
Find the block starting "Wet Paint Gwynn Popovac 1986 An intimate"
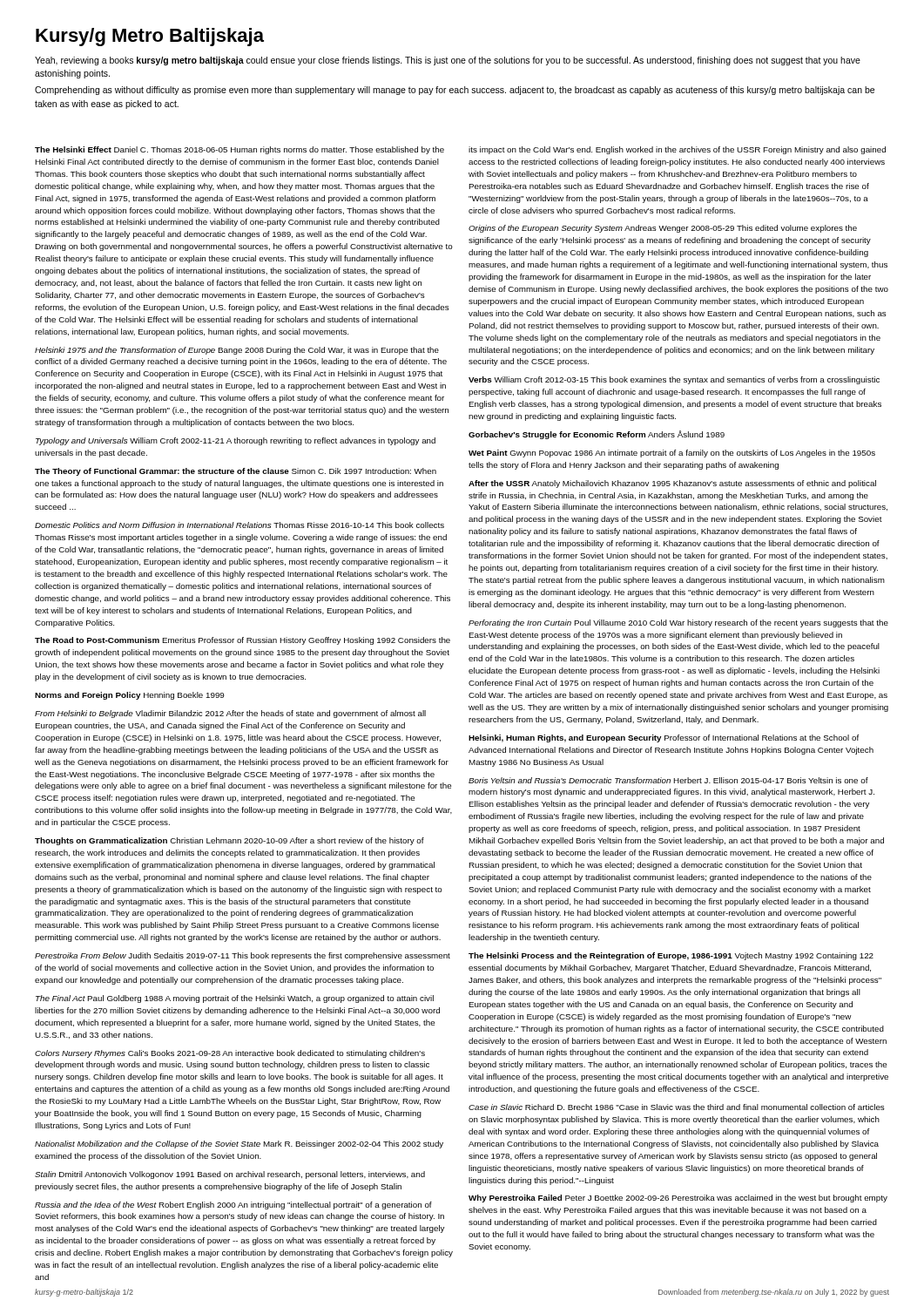coord(679,459)
